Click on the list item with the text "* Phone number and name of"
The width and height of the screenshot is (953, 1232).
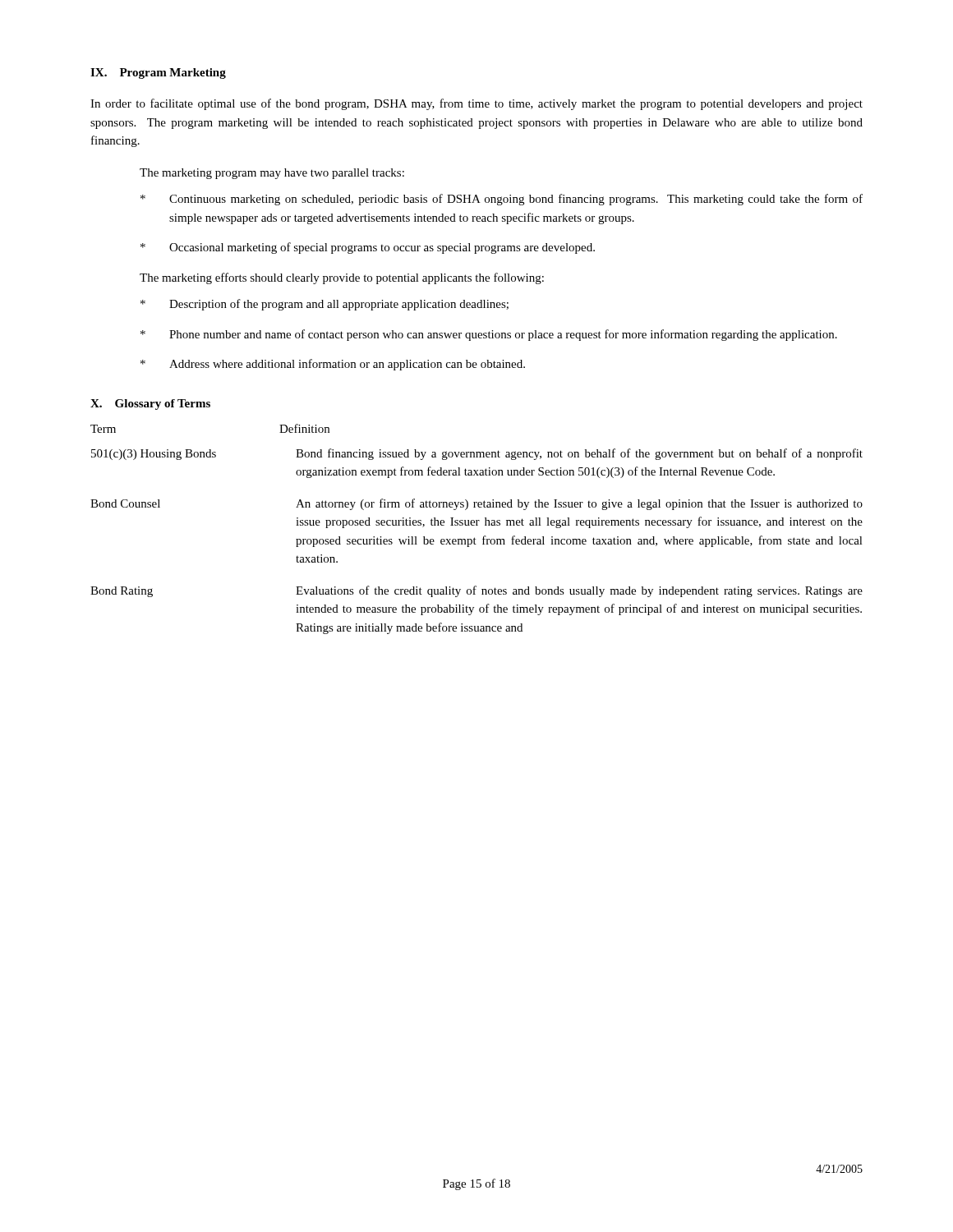click(x=501, y=334)
